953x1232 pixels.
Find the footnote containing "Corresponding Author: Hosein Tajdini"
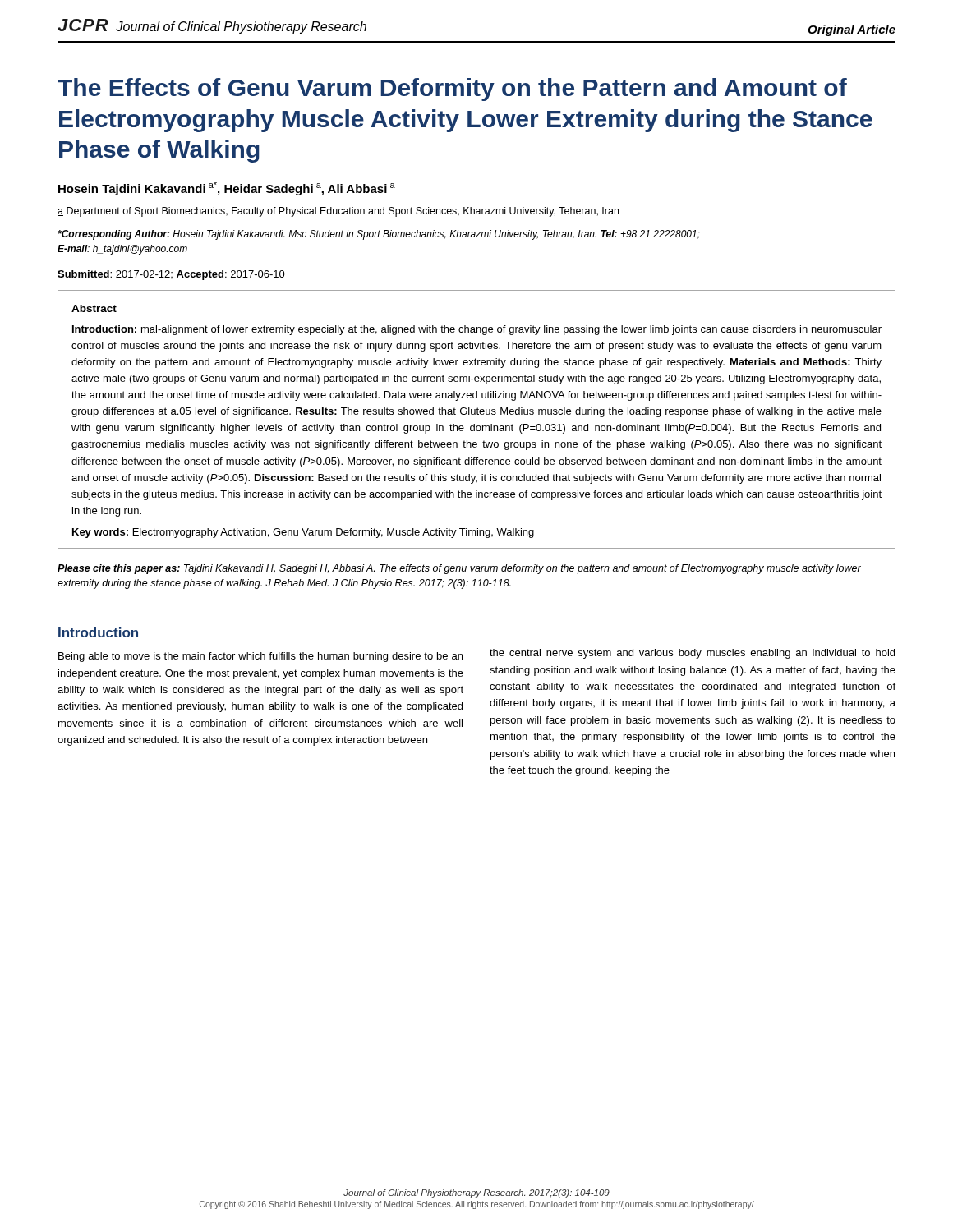click(379, 241)
